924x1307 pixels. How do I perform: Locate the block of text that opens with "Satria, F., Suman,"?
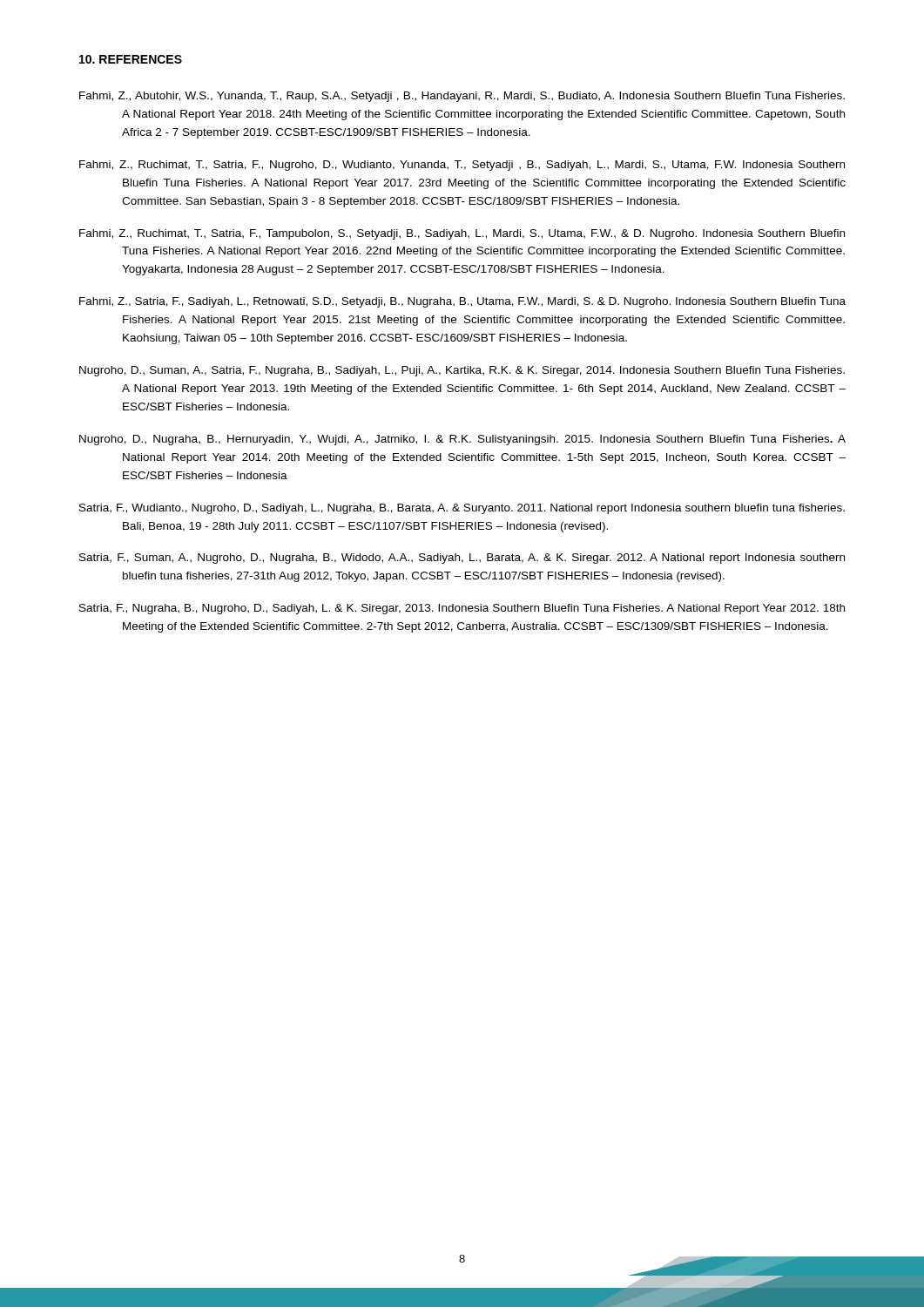462,567
